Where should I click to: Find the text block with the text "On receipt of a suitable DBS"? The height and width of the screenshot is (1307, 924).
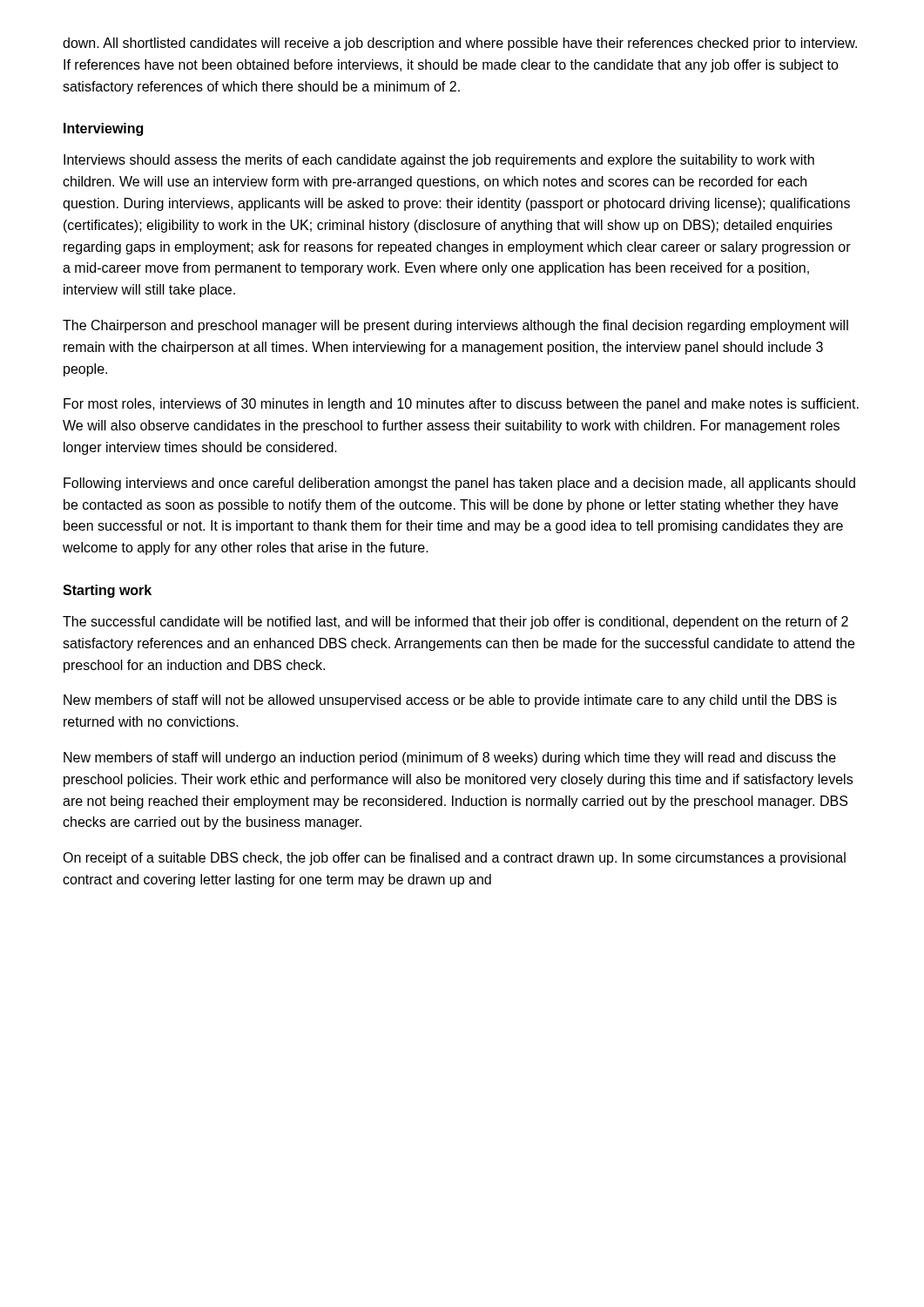point(455,869)
